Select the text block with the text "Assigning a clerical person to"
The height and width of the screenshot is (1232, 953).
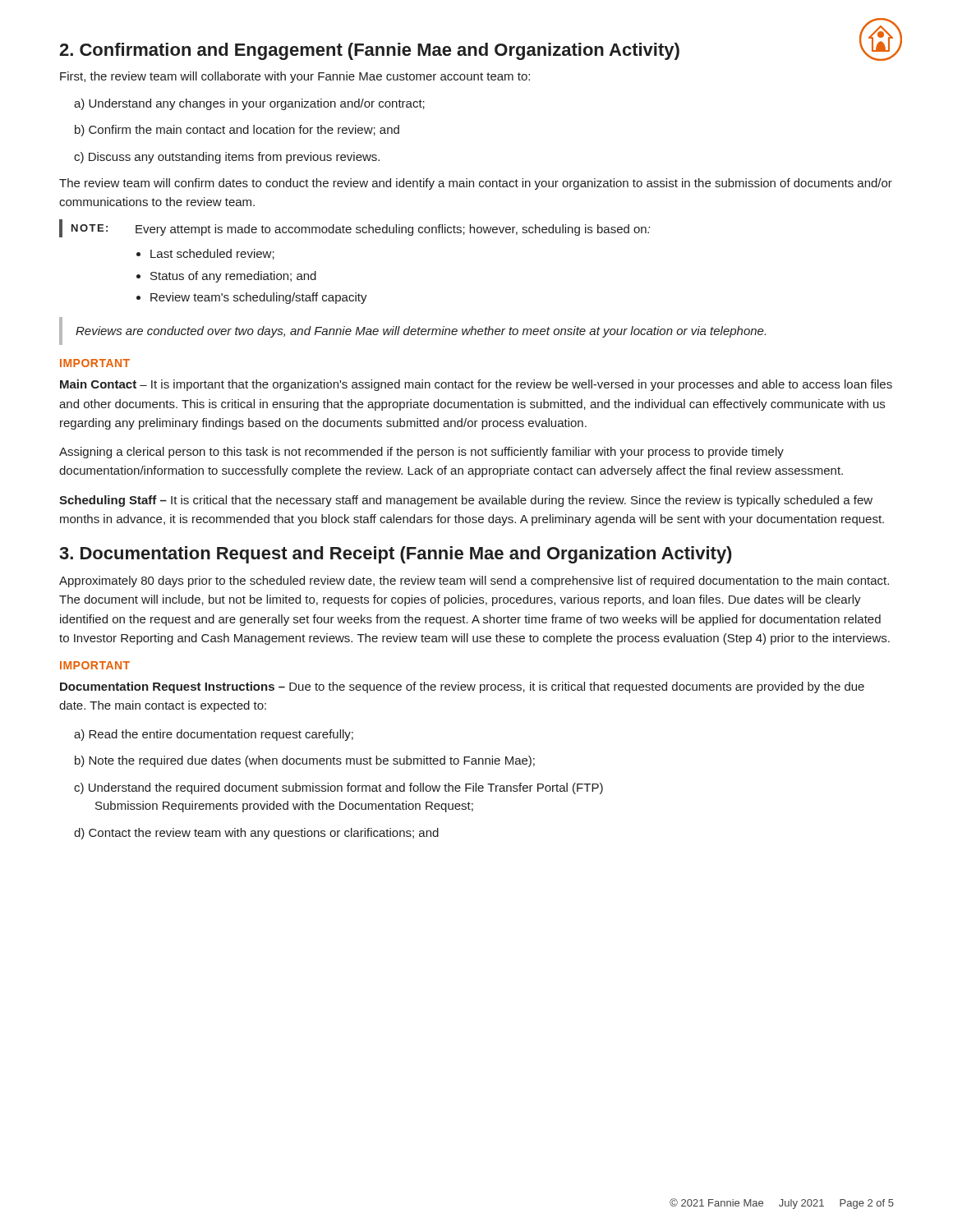pyautogui.click(x=476, y=461)
